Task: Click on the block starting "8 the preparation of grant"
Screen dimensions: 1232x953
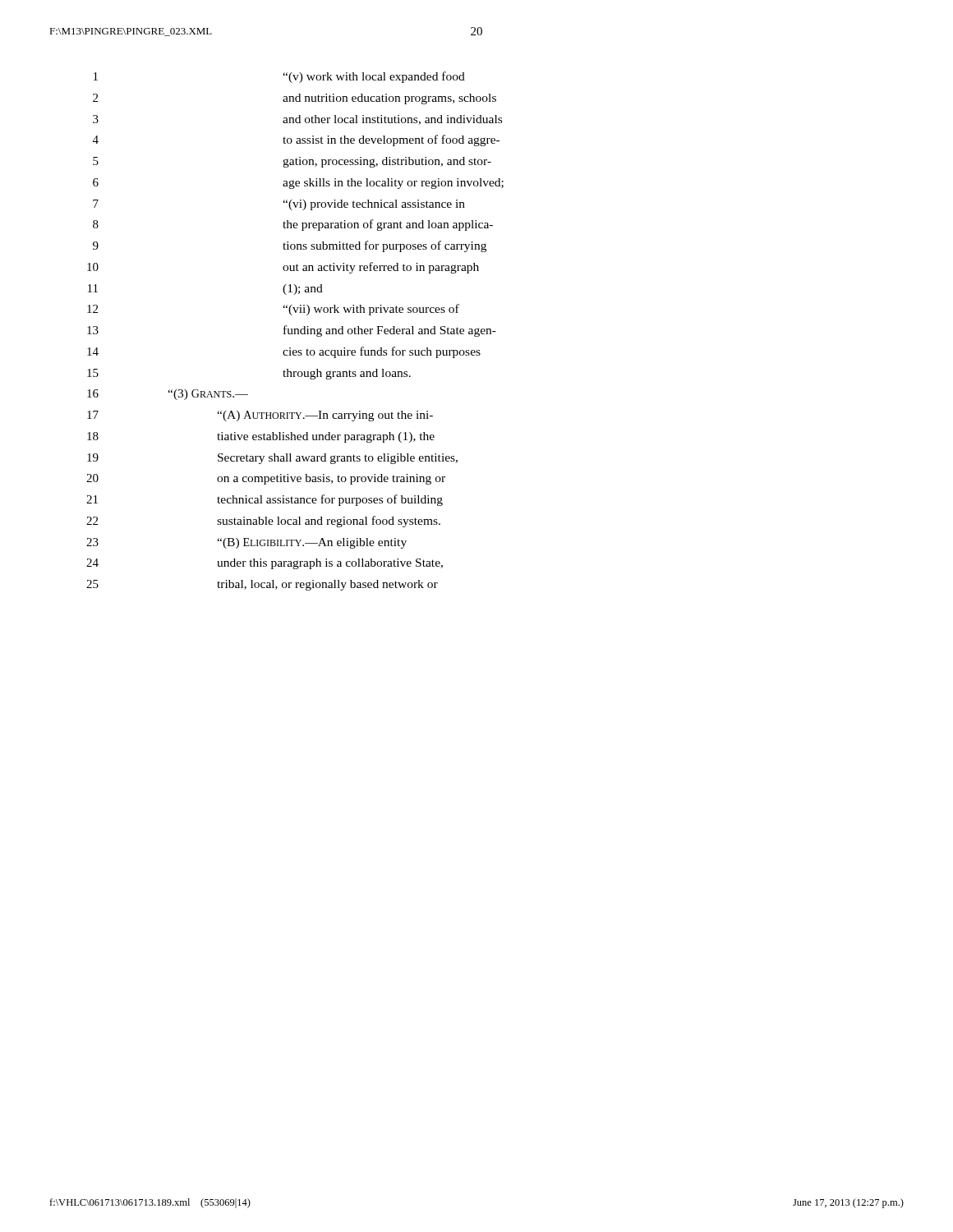Action: (476, 224)
